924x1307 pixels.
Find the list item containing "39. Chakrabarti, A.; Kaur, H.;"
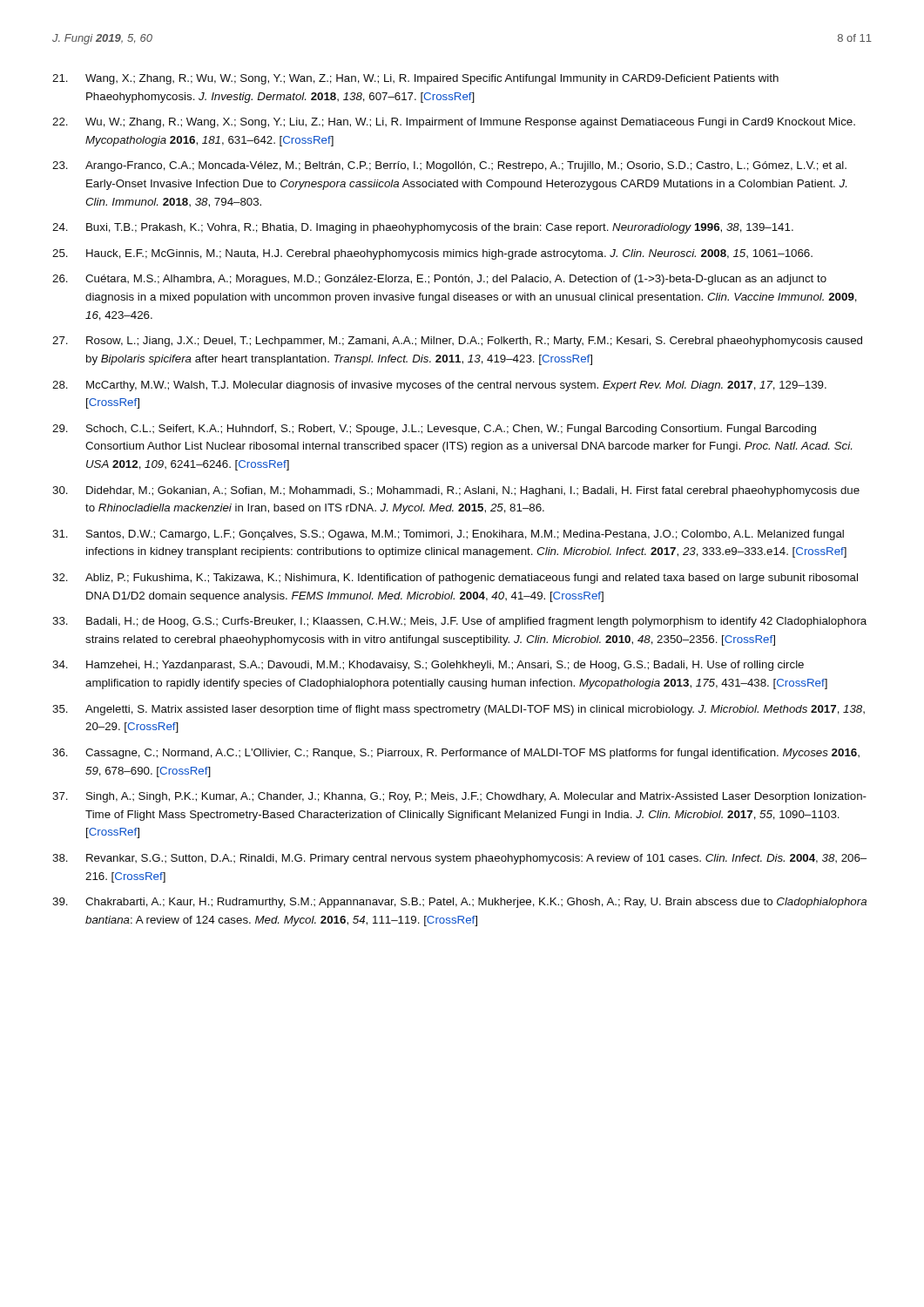[462, 911]
